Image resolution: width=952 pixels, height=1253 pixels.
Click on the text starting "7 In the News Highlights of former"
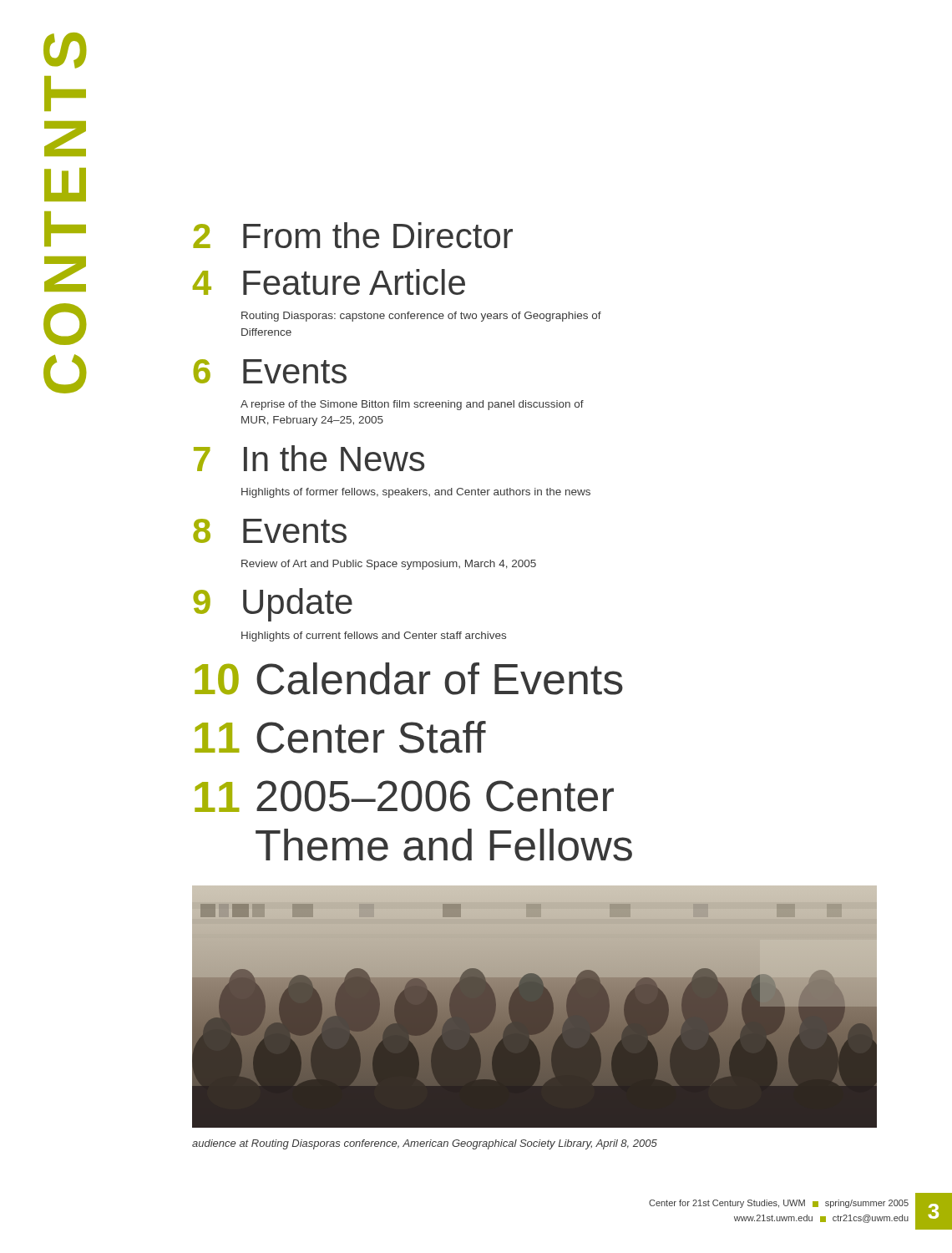click(x=309, y=458)
